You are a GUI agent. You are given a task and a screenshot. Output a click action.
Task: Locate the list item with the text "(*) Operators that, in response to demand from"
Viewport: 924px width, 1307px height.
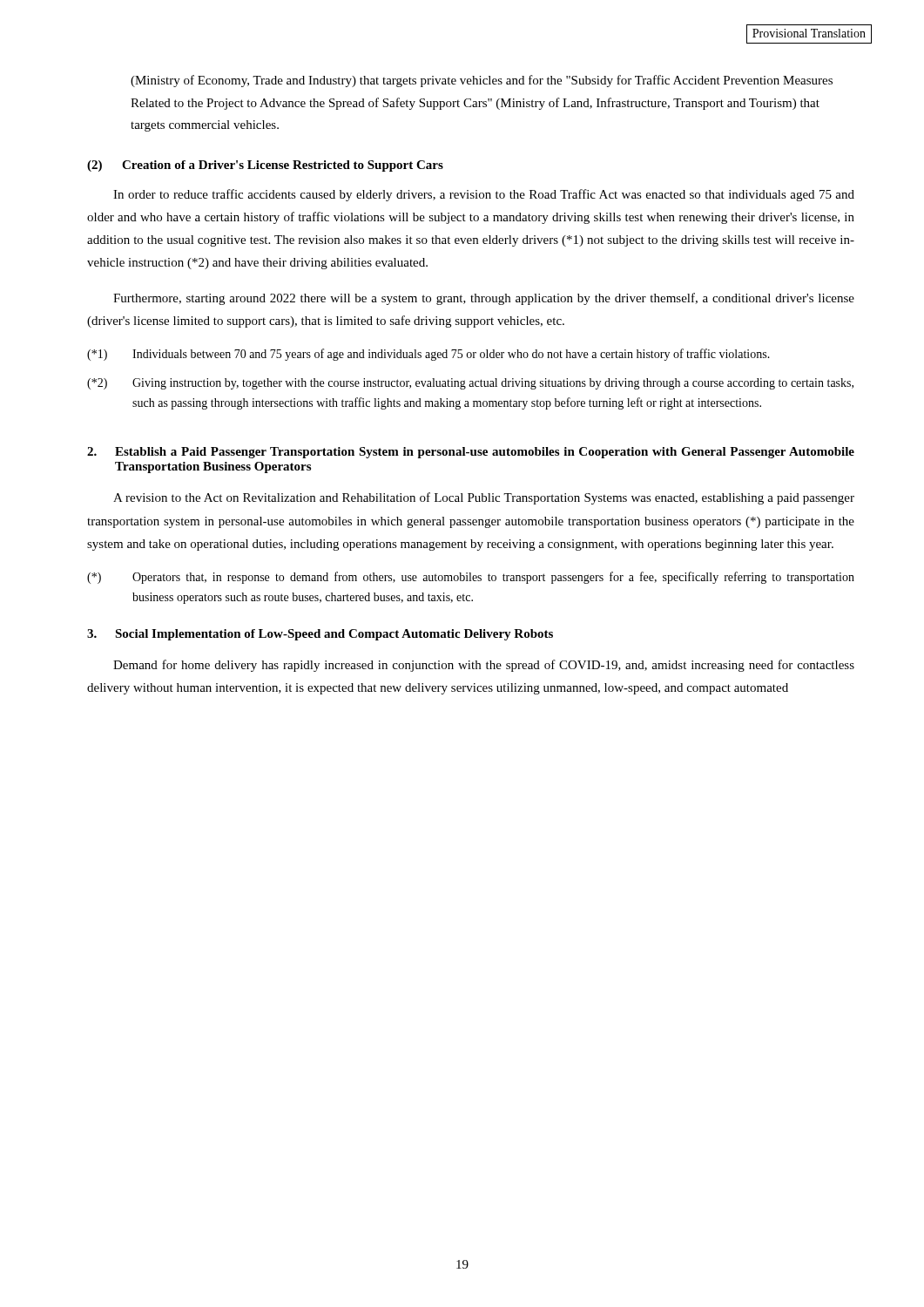[471, 587]
